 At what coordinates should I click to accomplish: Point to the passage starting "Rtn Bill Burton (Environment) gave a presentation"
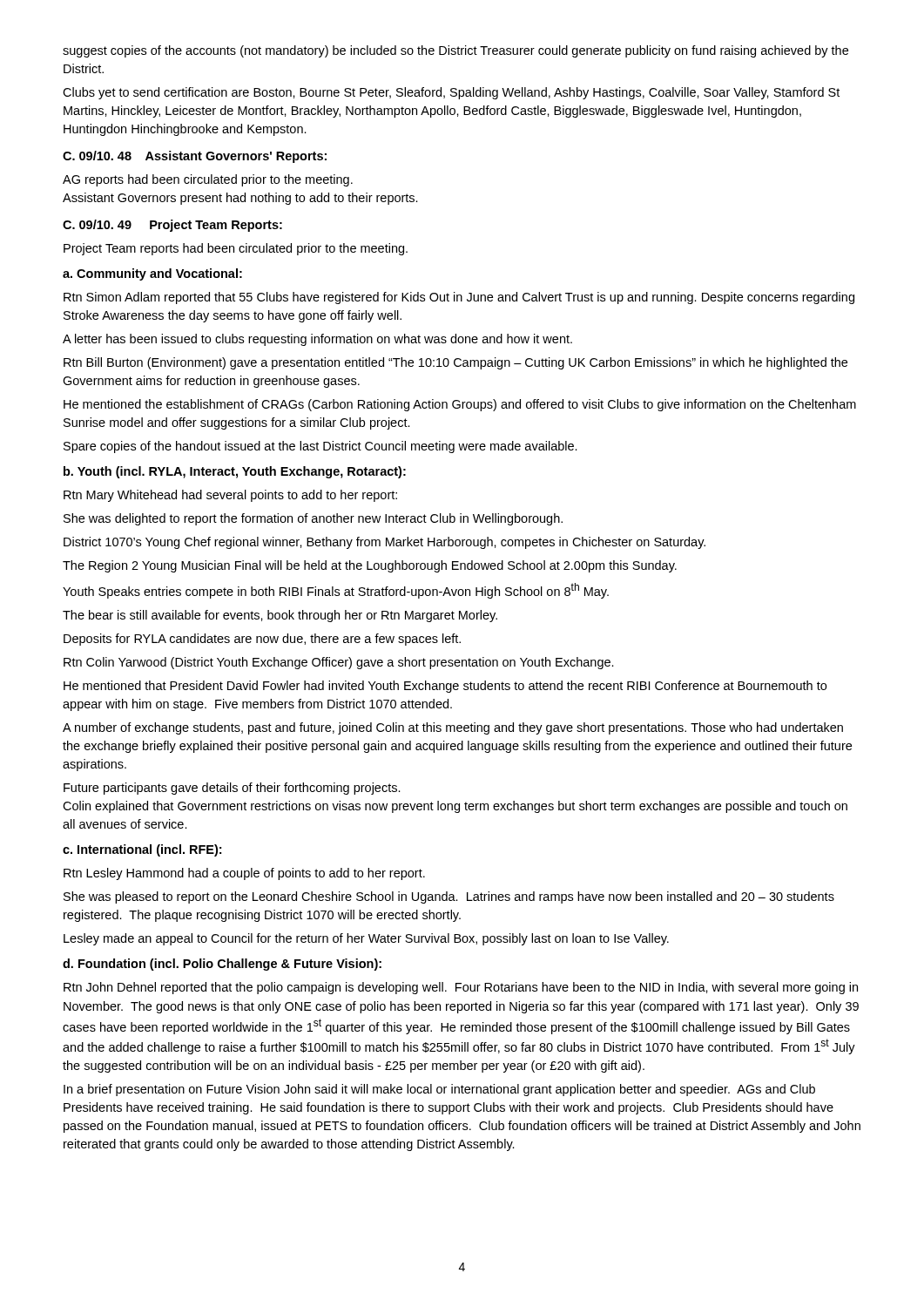(x=462, y=372)
